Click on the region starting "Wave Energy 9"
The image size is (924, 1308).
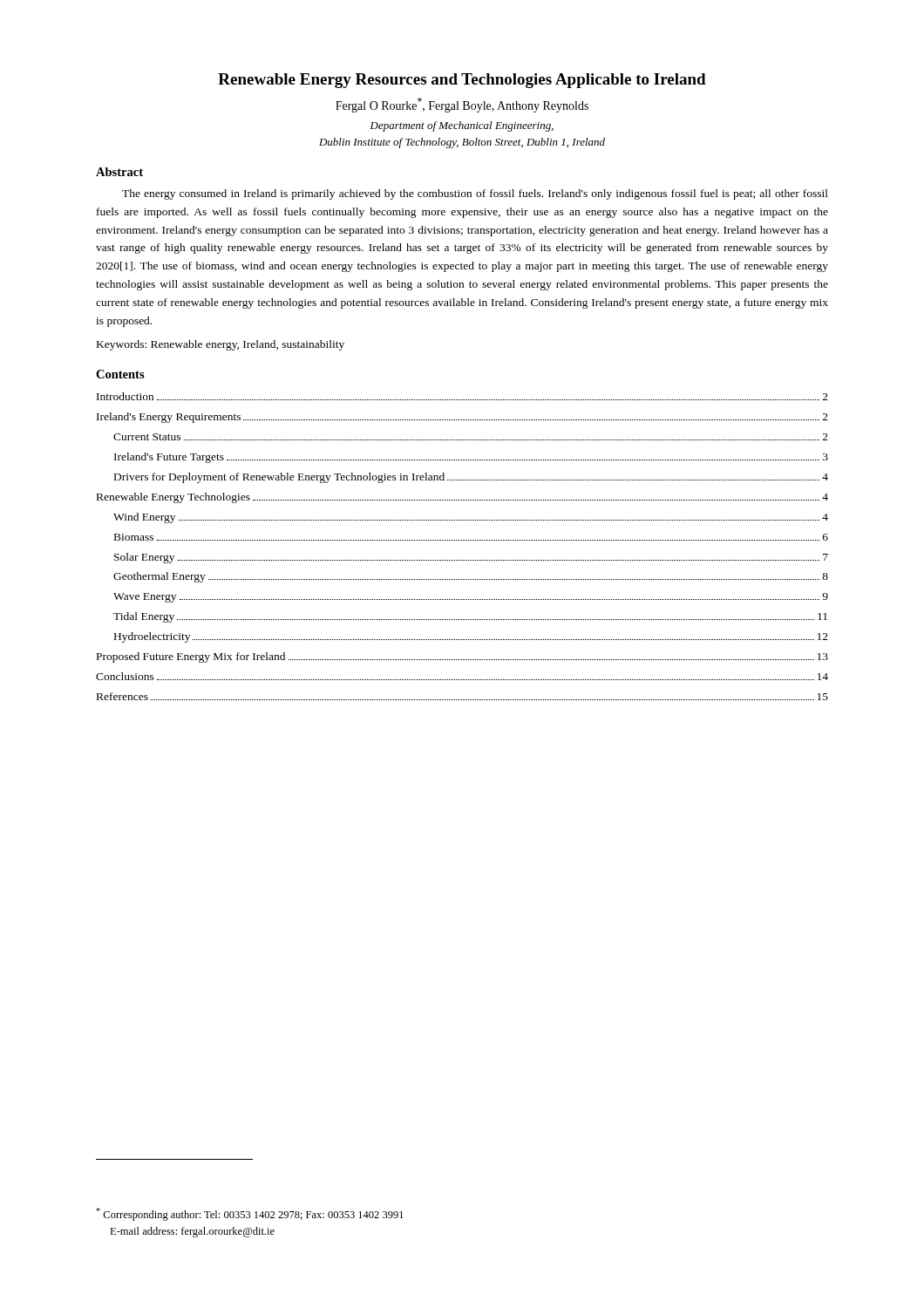tap(462, 597)
